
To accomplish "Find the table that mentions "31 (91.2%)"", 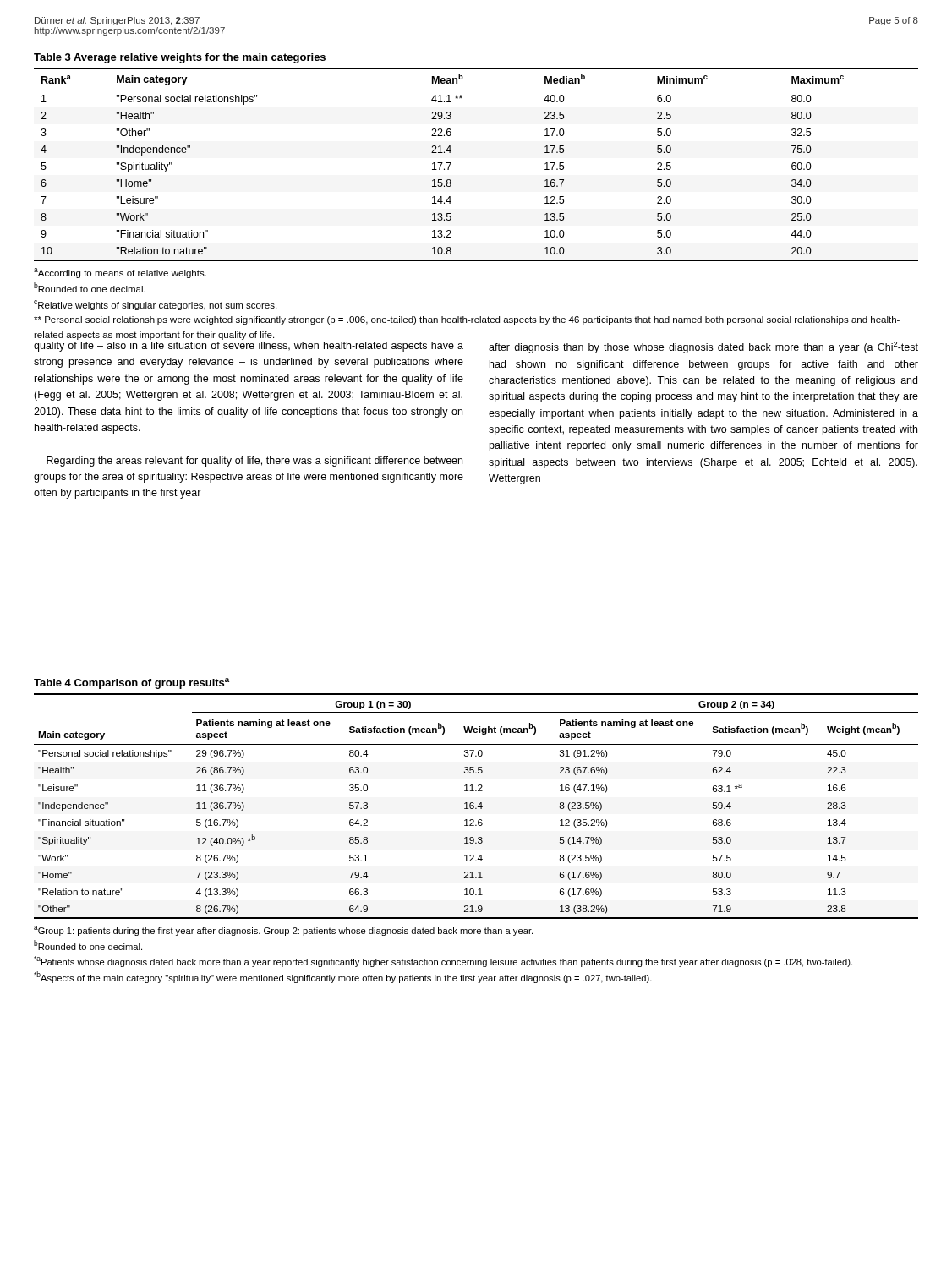I will click(x=476, y=797).
